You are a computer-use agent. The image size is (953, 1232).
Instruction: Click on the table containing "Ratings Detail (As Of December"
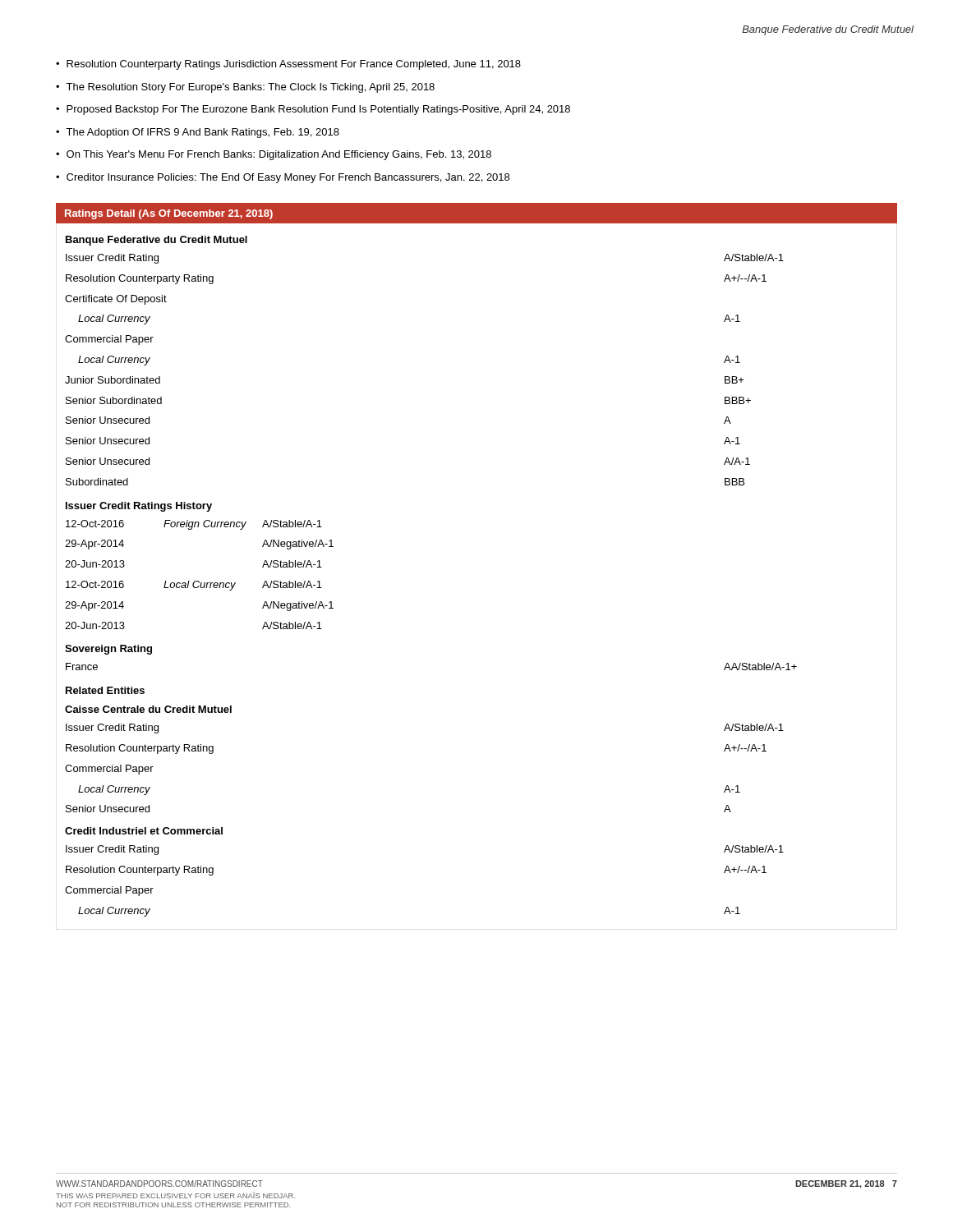[x=476, y=566]
